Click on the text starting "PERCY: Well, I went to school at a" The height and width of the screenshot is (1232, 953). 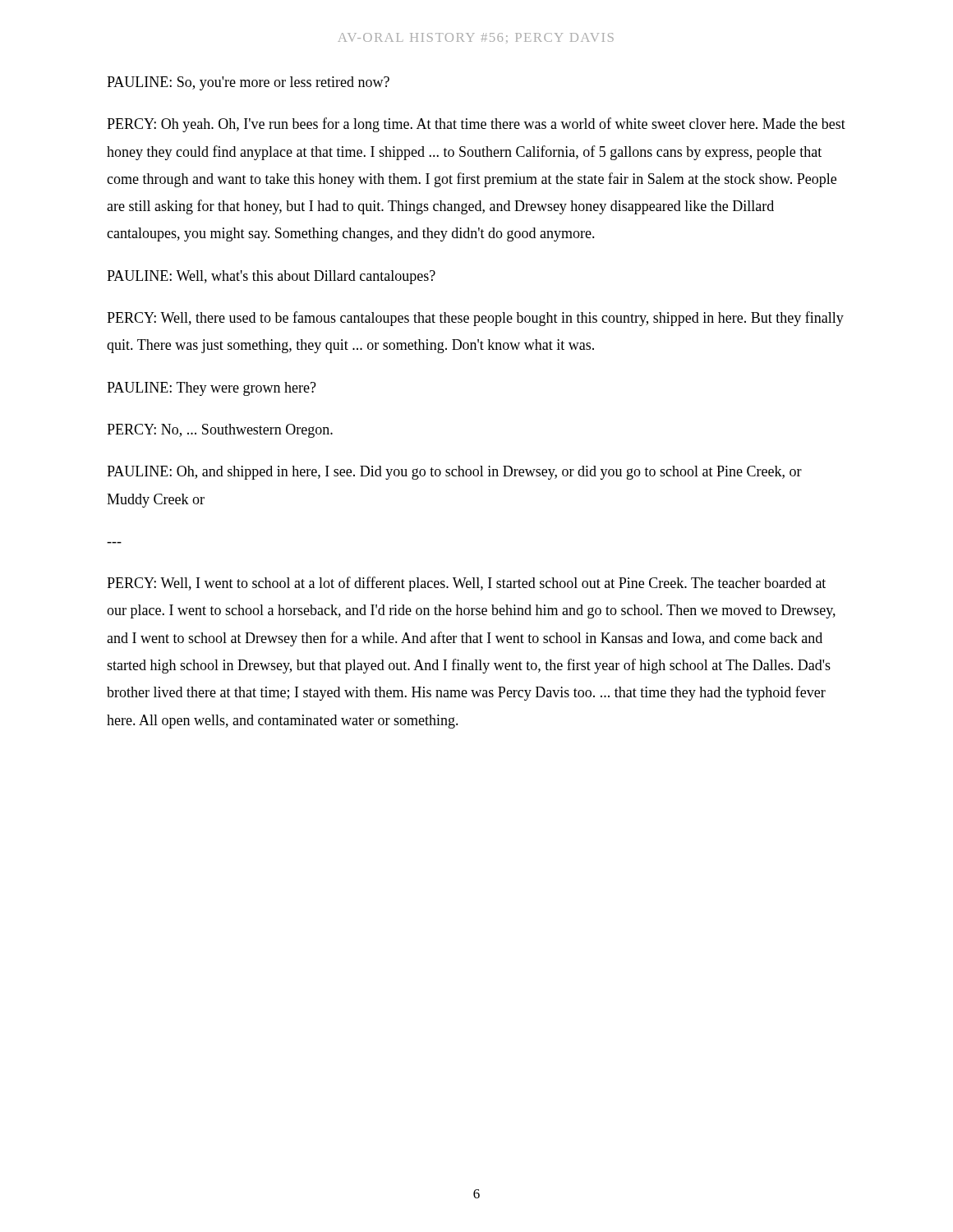[471, 652]
